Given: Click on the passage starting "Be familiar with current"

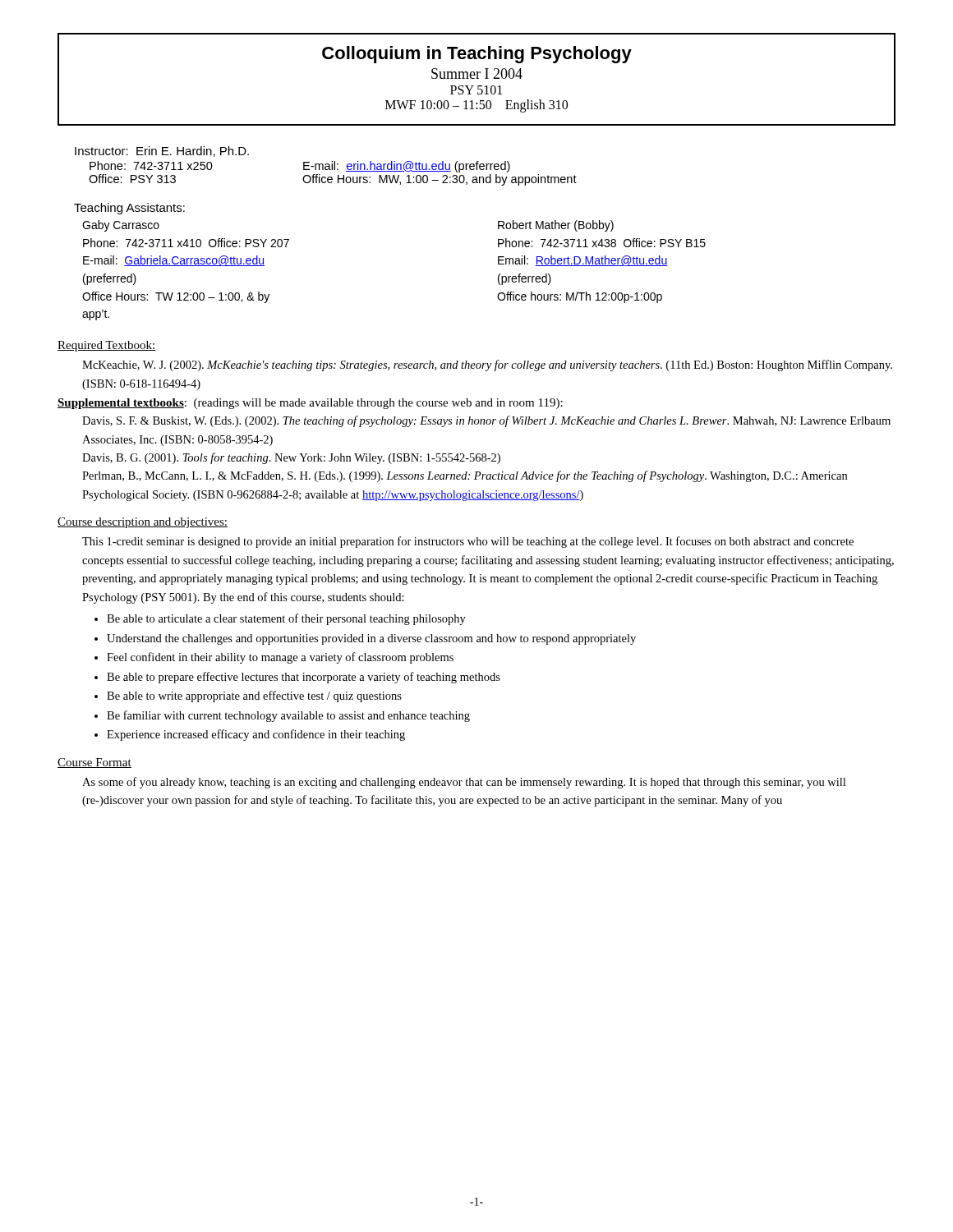Looking at the screenshot, I should (288, 715).
